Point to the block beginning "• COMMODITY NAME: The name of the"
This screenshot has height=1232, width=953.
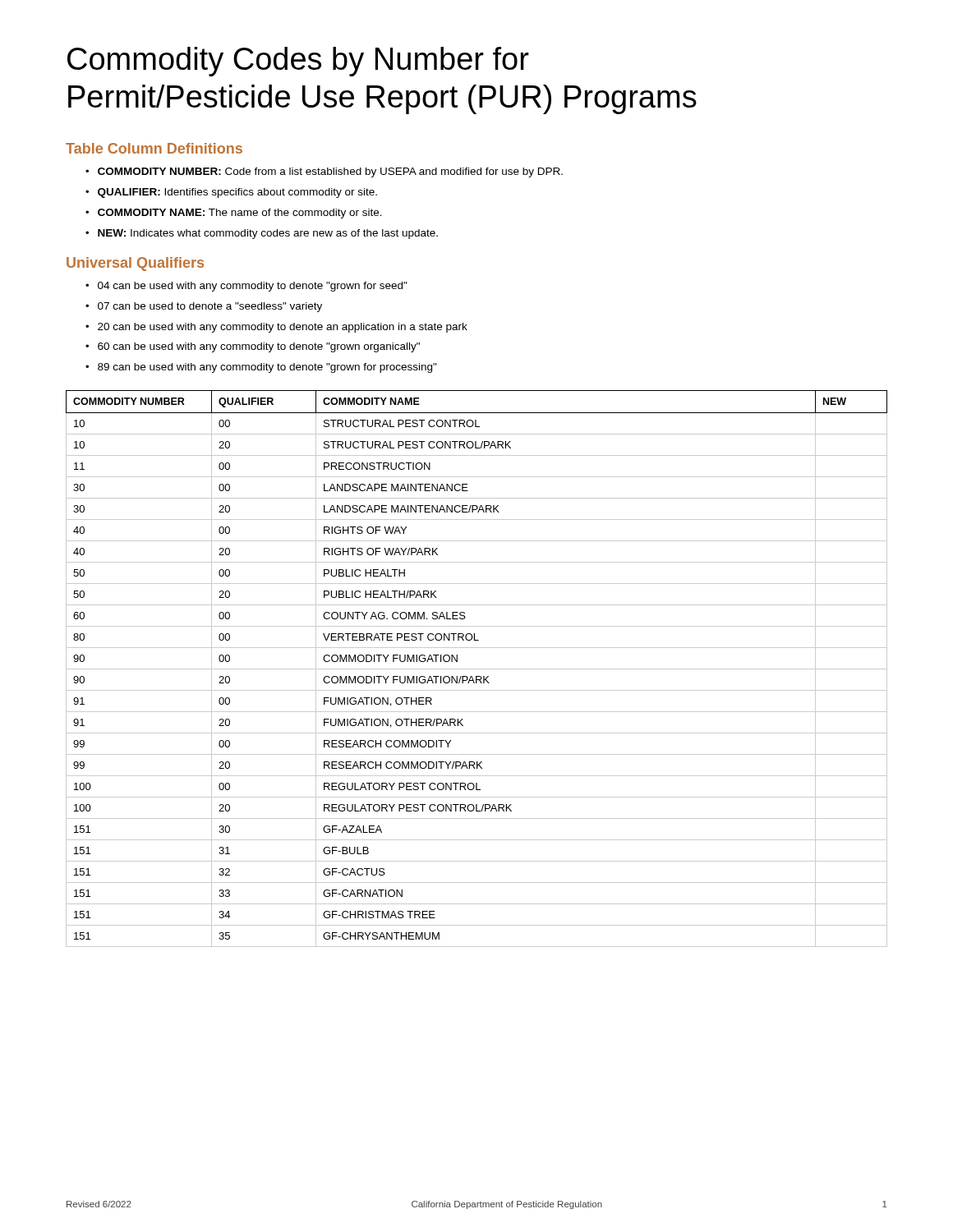tap(234, 213)
